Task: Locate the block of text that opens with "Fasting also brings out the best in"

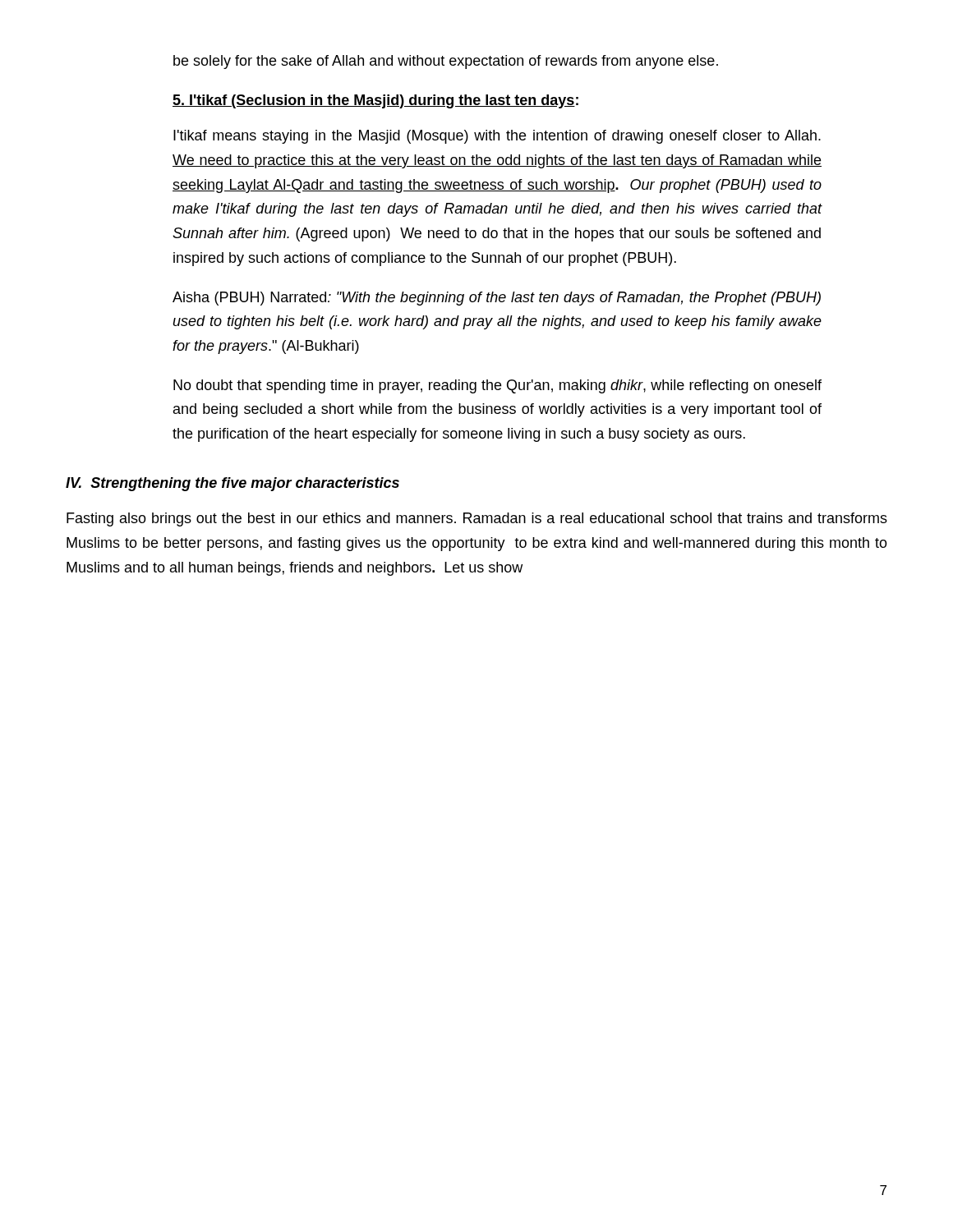Action: coord(476,544)
